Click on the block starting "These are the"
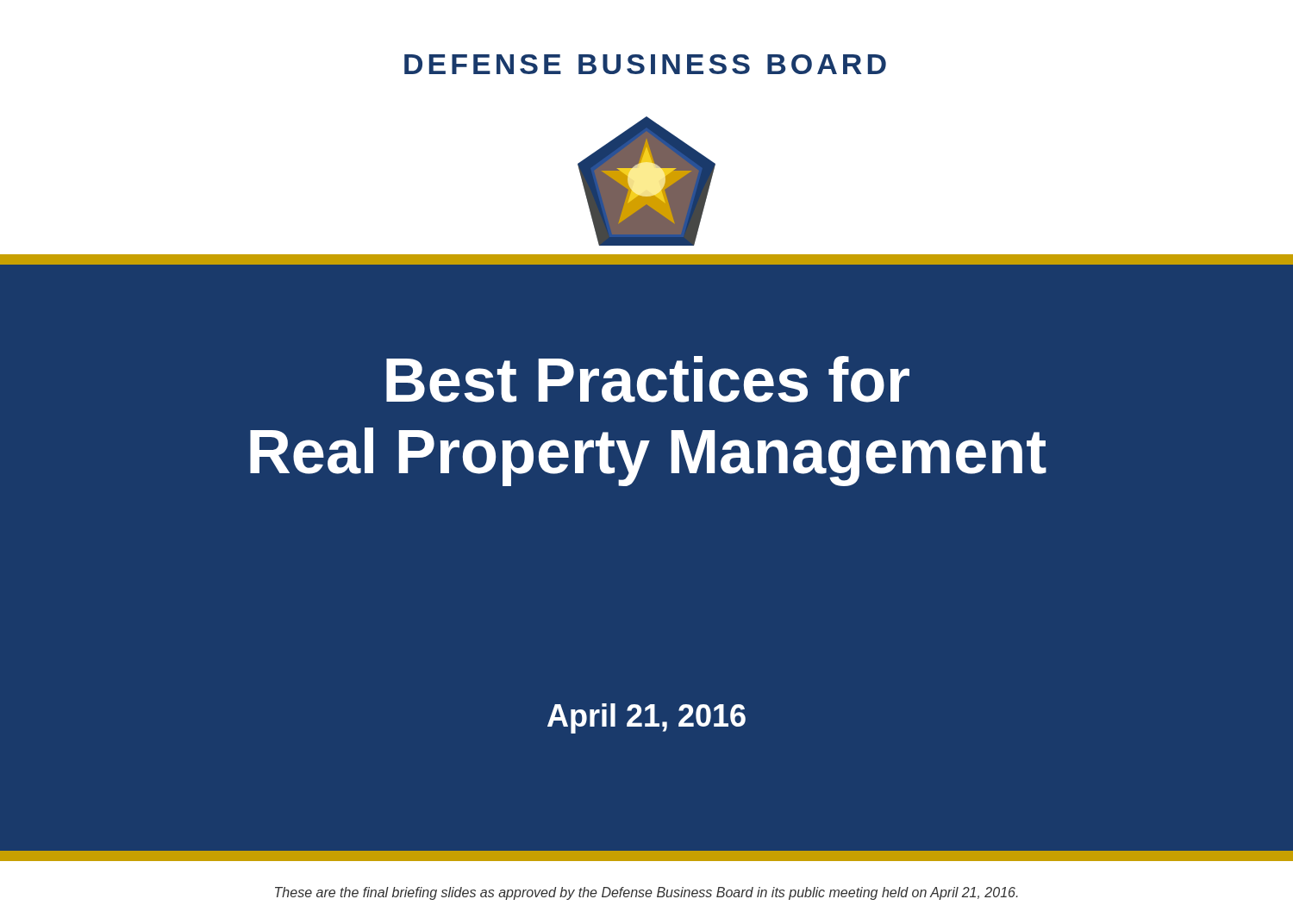This screenshot has width=1293, height=924. pyautogui.click(x=646, y=892)
